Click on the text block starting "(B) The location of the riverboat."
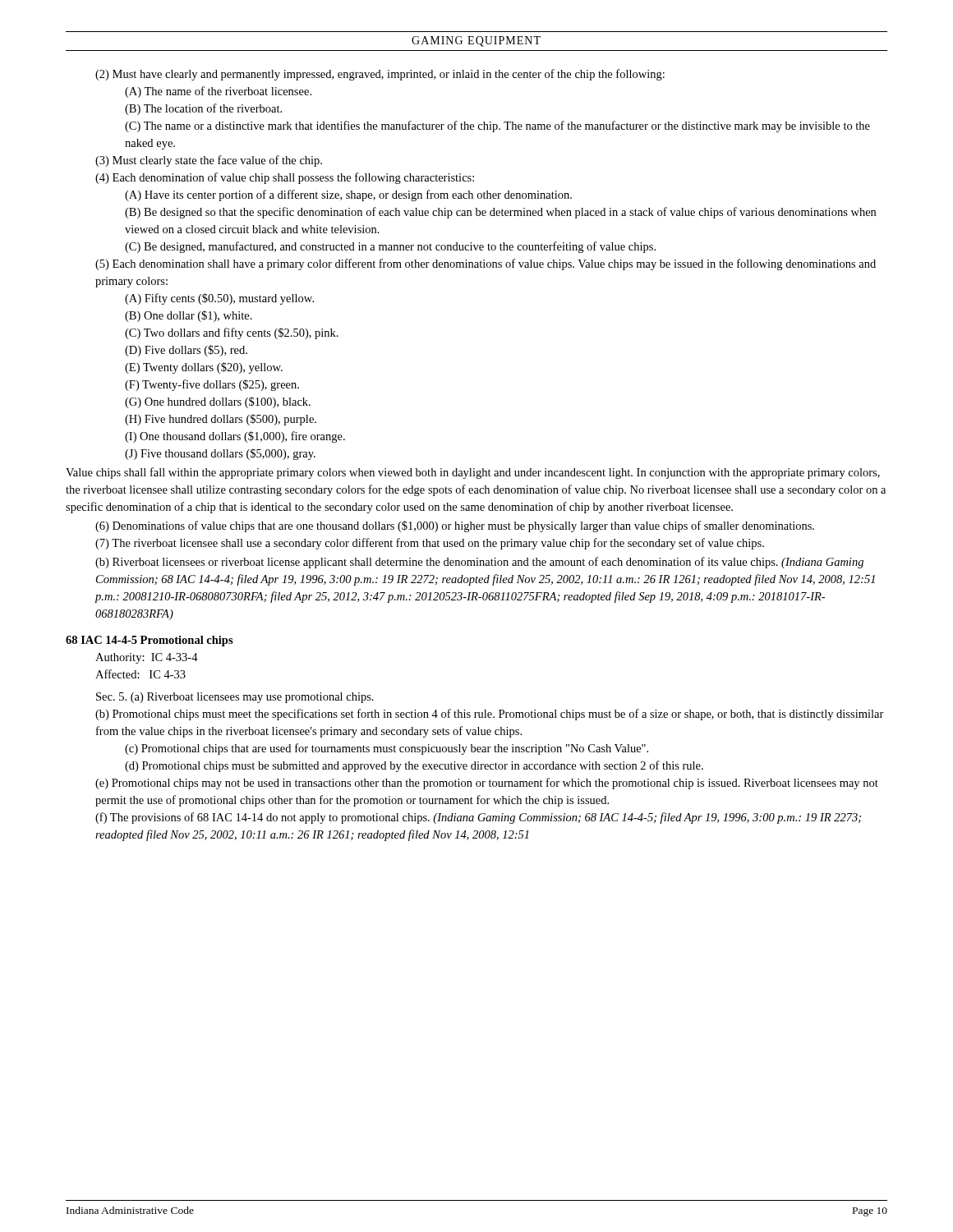This screenshot has width=953, height=1232. (x=204, y=108)
